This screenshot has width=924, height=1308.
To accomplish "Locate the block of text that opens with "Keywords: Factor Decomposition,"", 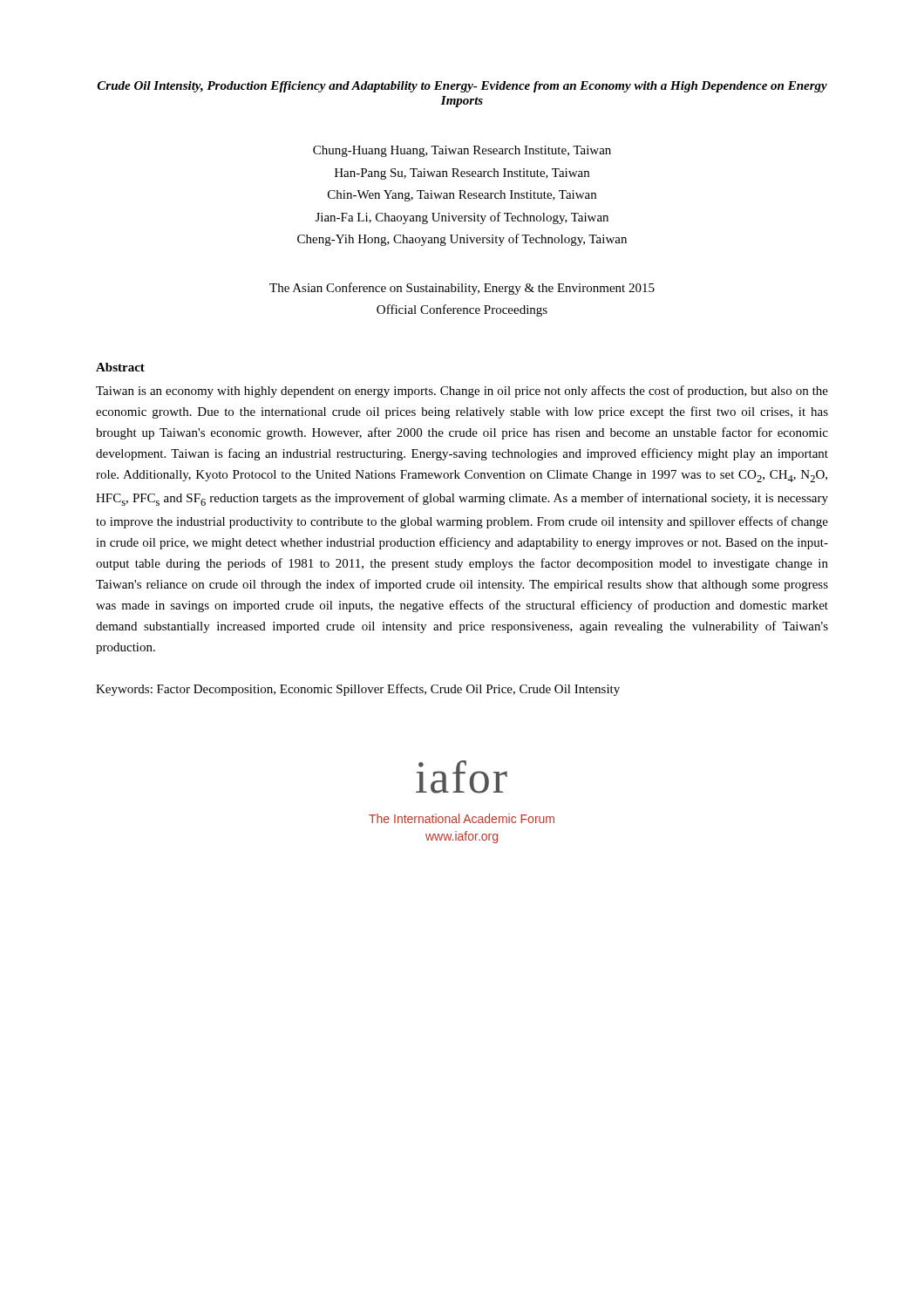I will click(358, 688).
